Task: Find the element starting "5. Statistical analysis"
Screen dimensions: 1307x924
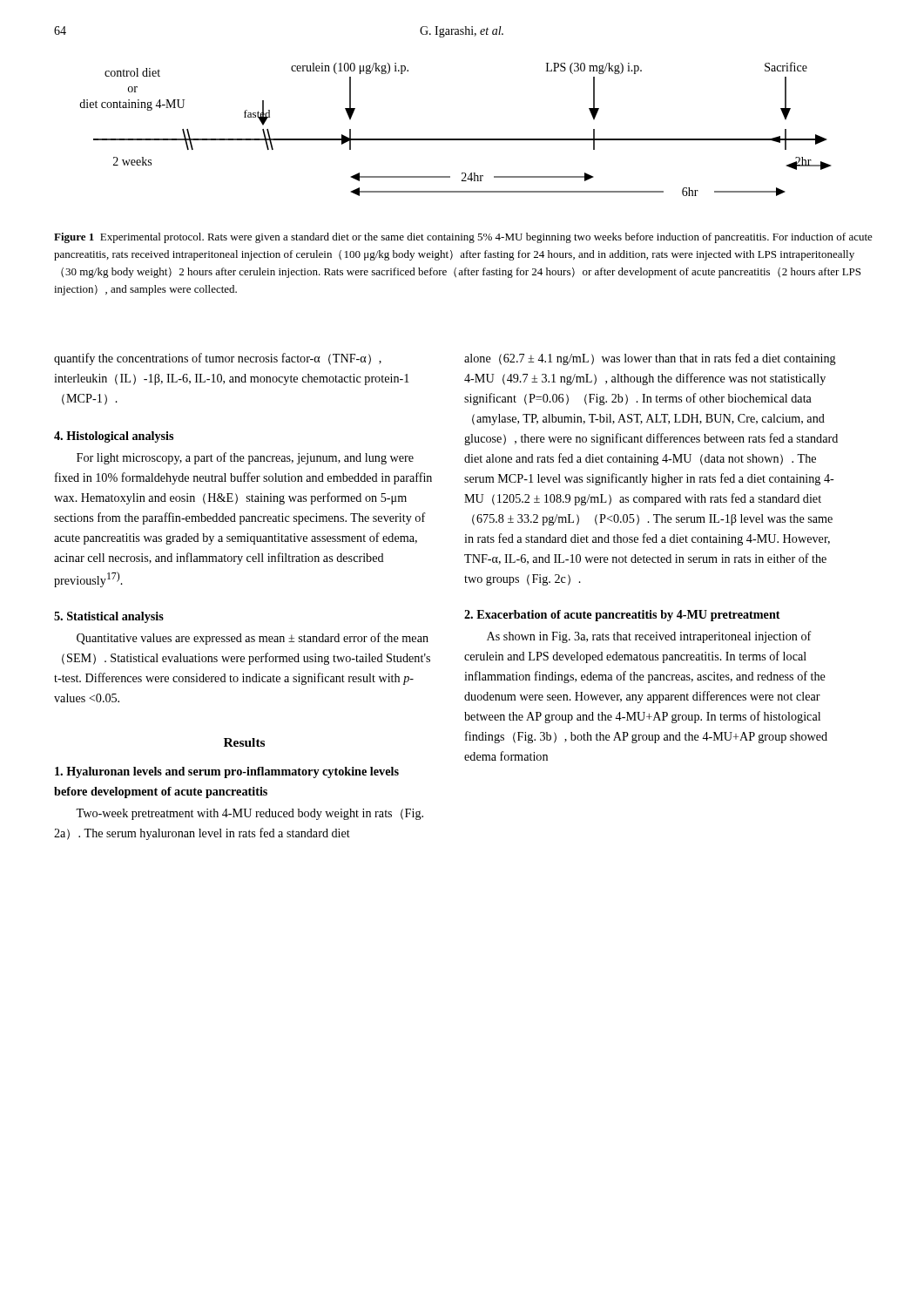Action: click(x=109, y=616)
